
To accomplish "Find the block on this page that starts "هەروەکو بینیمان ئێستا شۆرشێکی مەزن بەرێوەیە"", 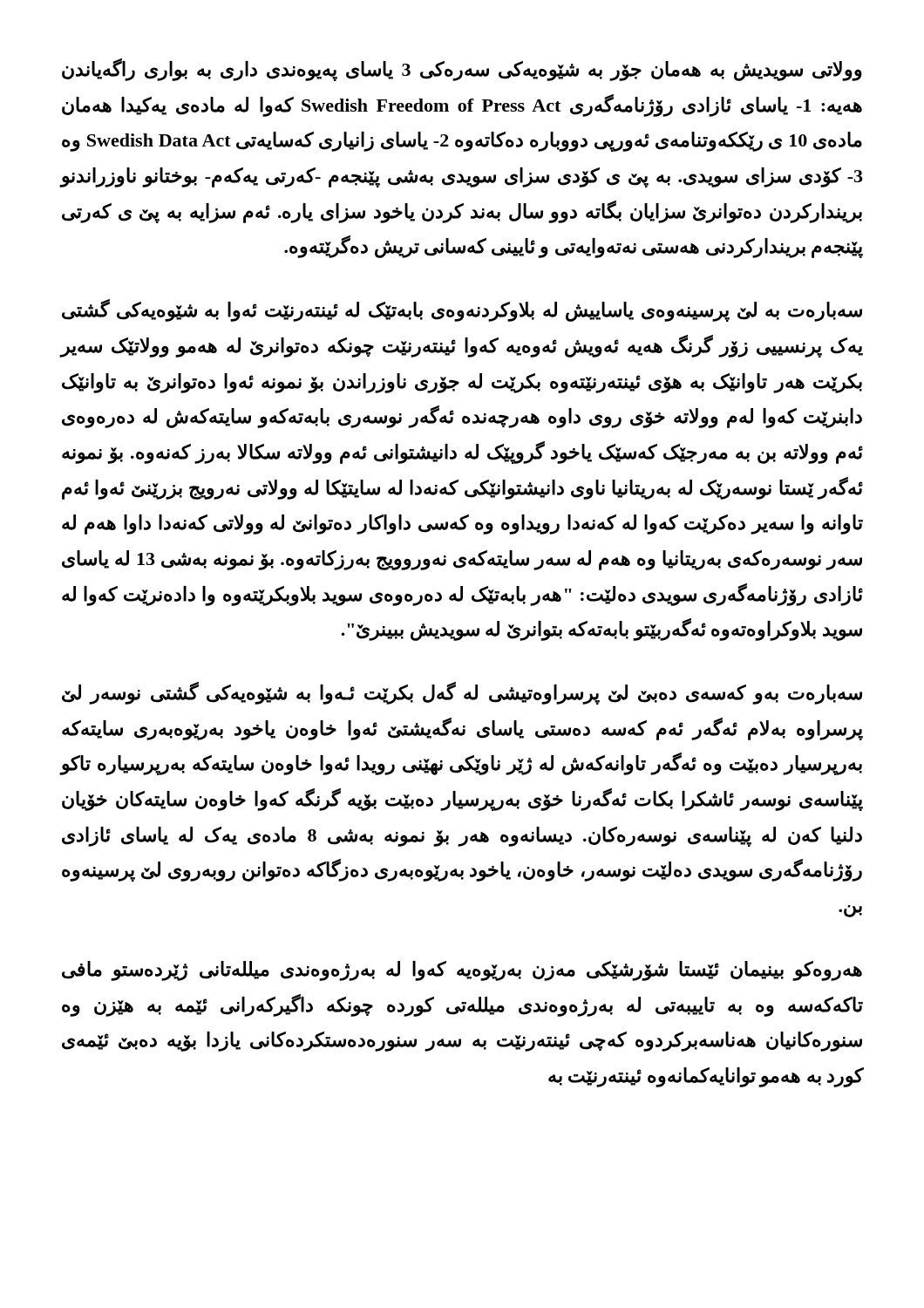I will 462,1022.
